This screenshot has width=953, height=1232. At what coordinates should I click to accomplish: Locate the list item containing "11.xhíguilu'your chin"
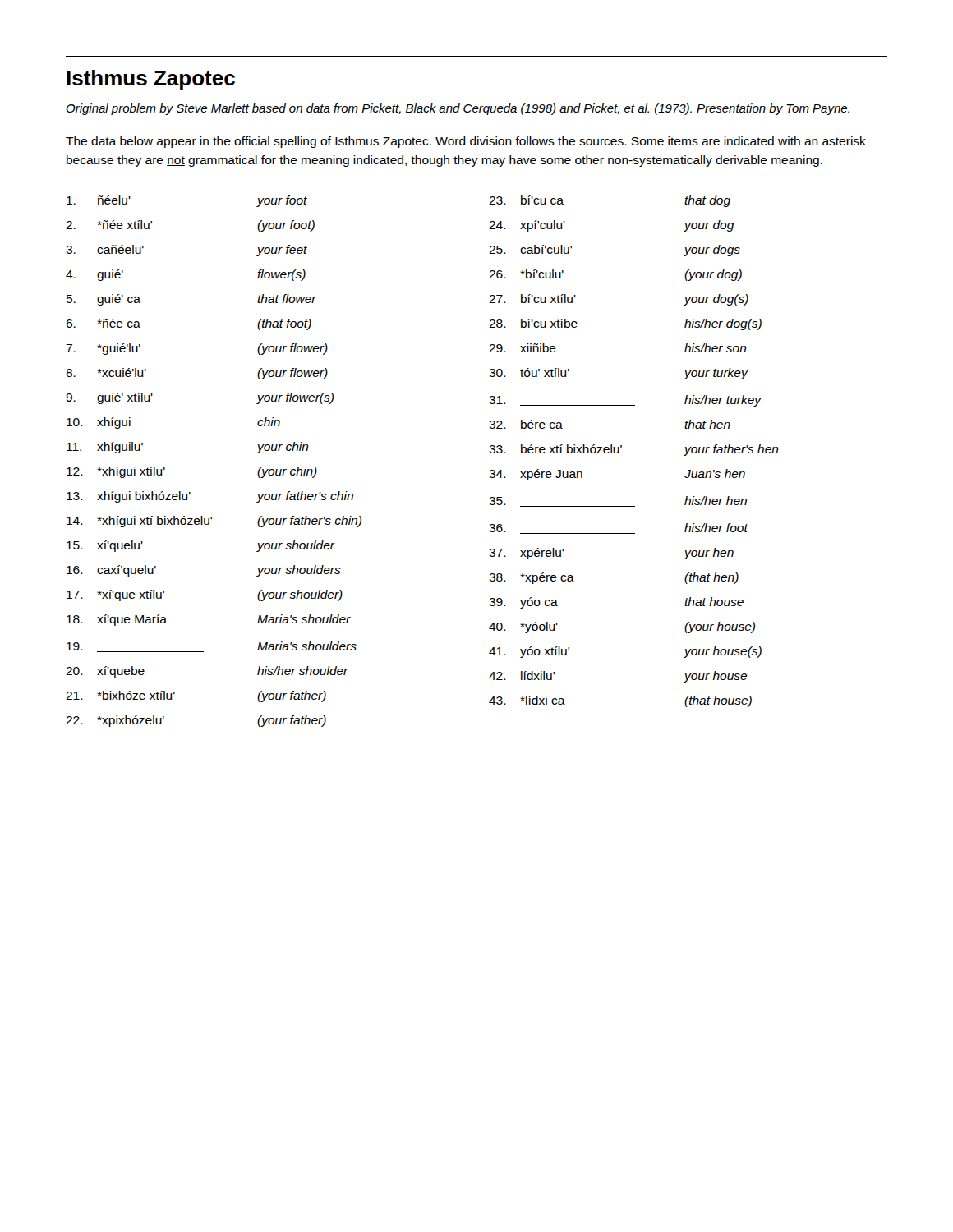tap(265, 446)
